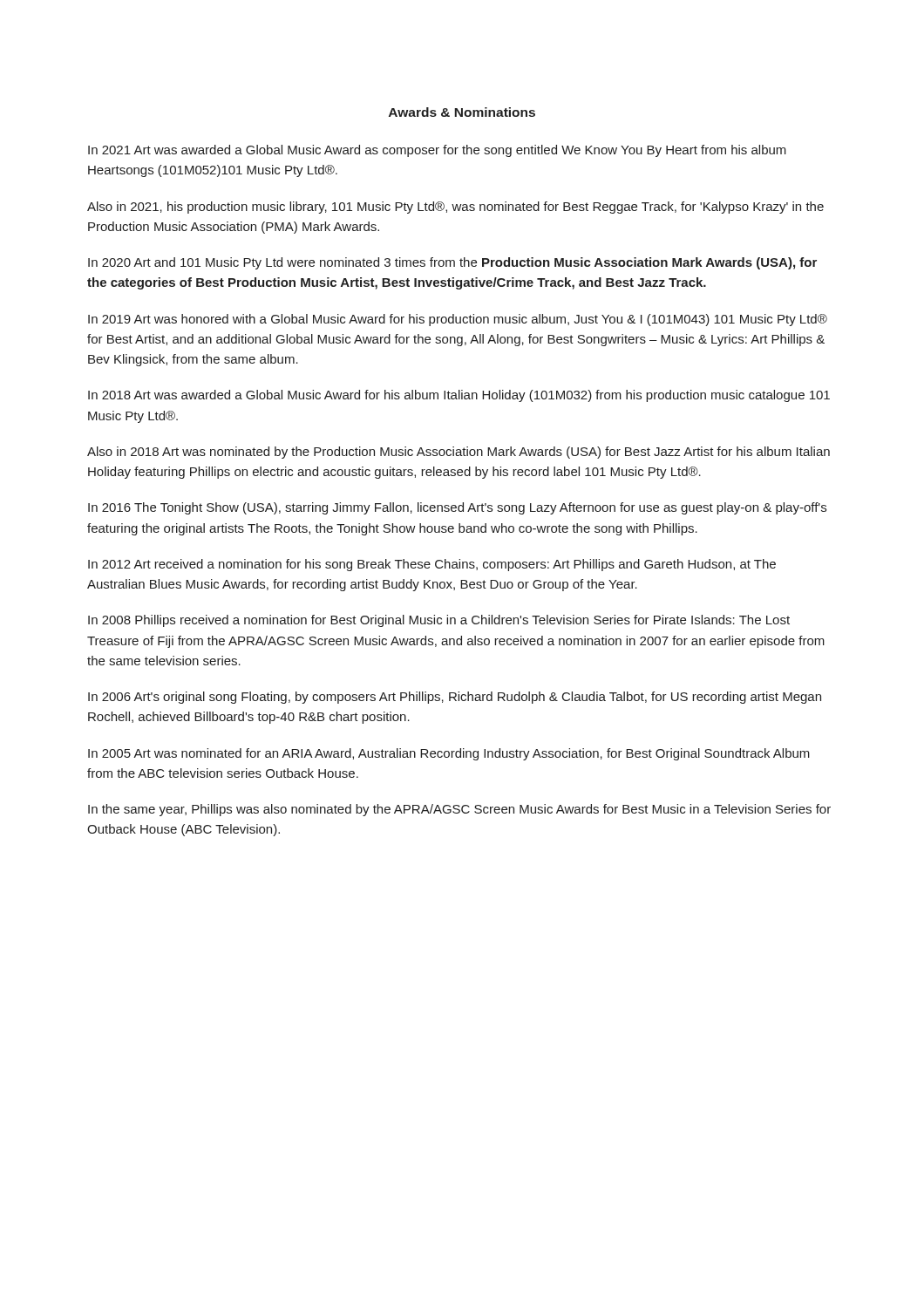Click the passage that begins "In 2018 Art was awarded a Global Music"

click(459, 405)
